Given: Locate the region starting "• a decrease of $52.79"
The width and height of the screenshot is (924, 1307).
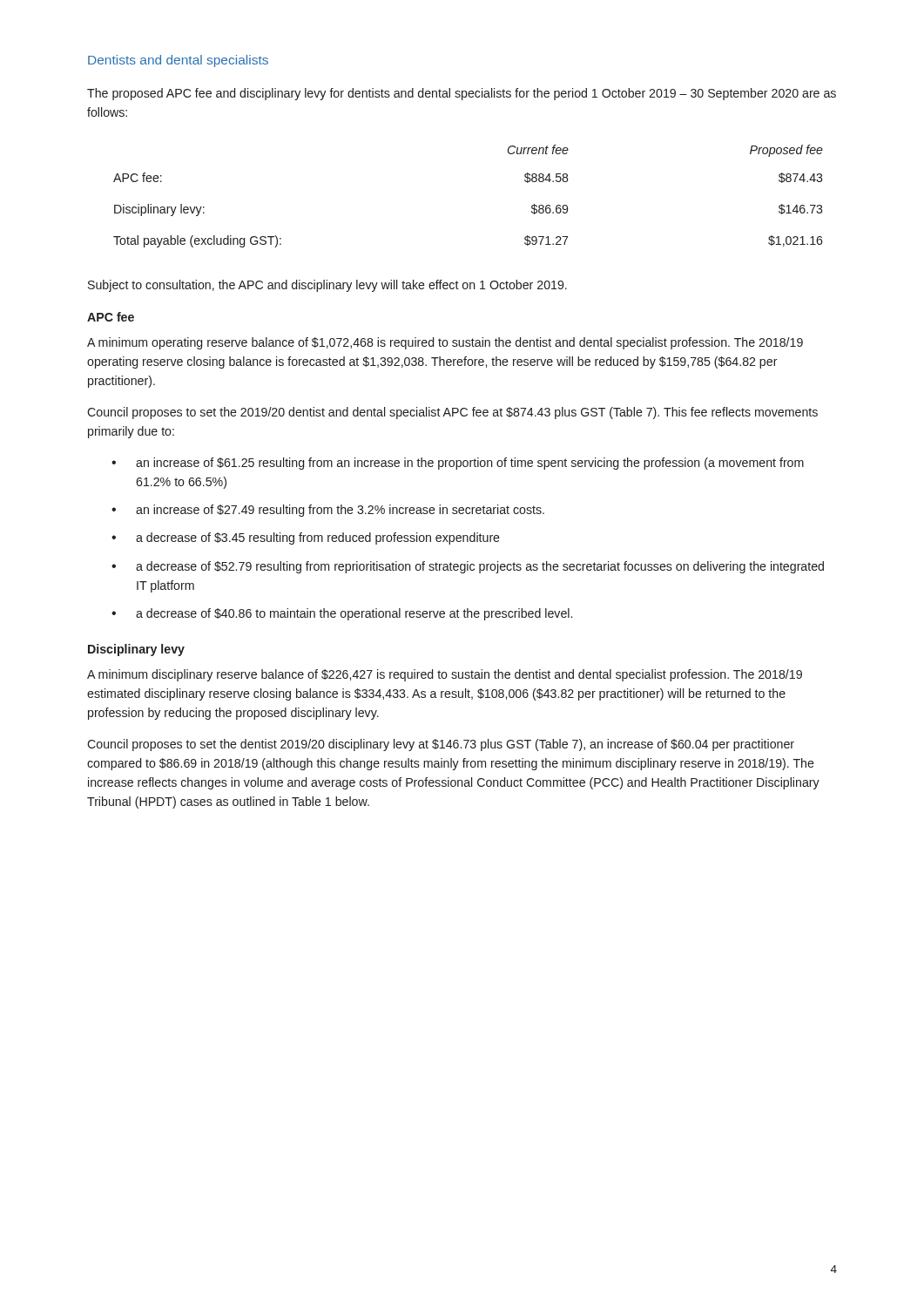Looking at the screenshot, I should point(474,576).
